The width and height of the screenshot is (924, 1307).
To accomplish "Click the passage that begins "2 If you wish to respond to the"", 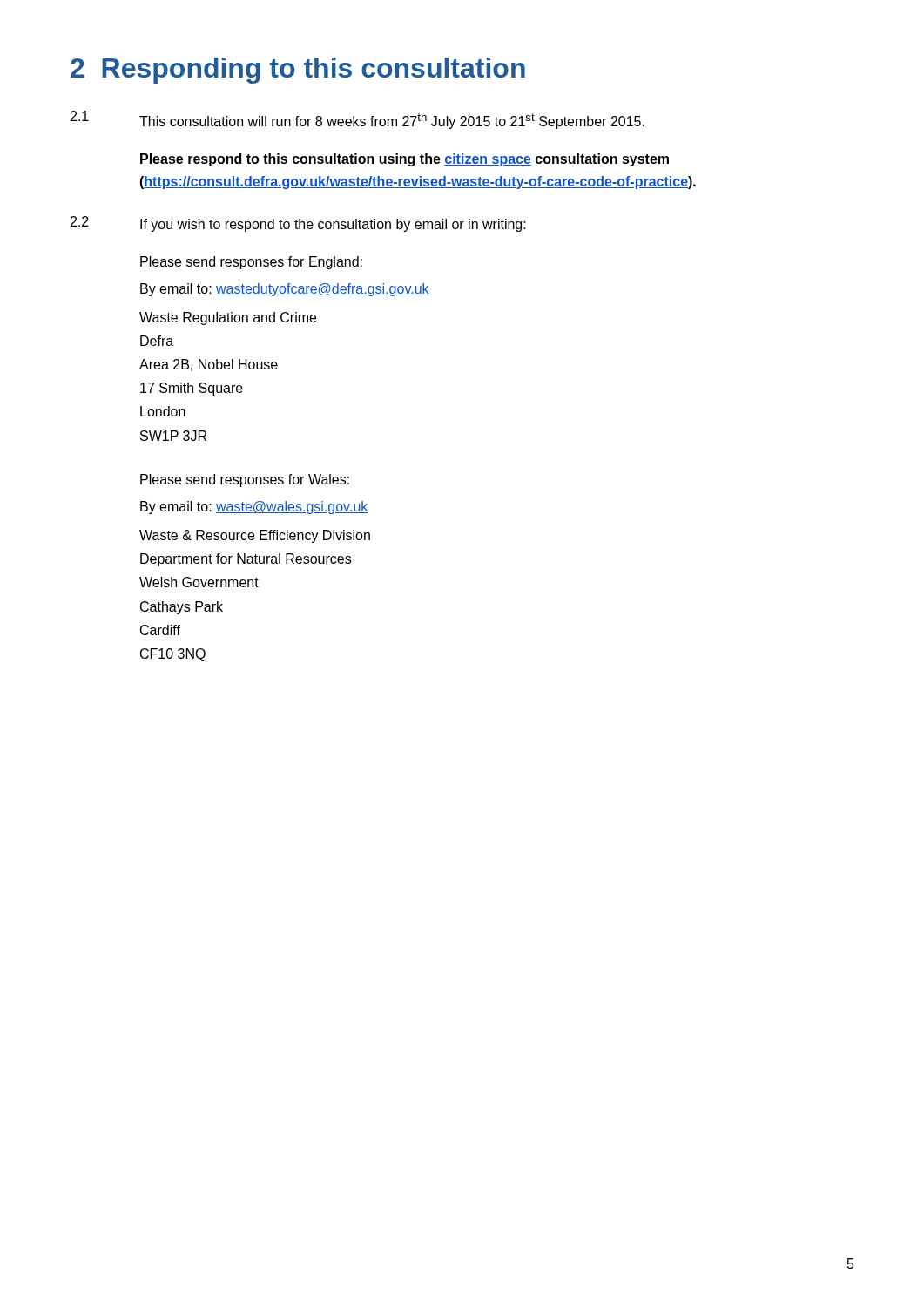I will 462,224.
